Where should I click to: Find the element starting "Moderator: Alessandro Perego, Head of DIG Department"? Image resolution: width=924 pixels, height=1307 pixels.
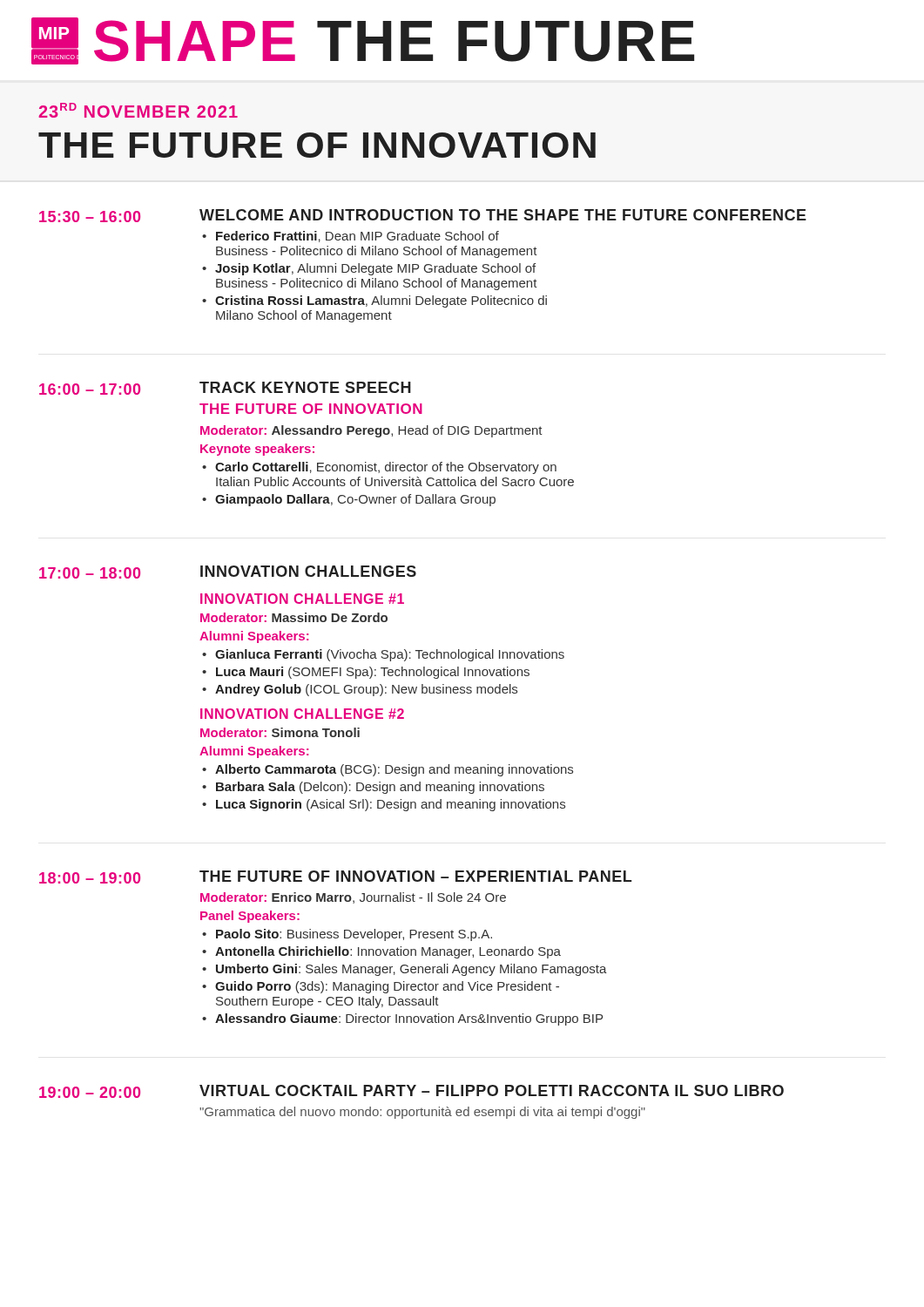point(371,430)
